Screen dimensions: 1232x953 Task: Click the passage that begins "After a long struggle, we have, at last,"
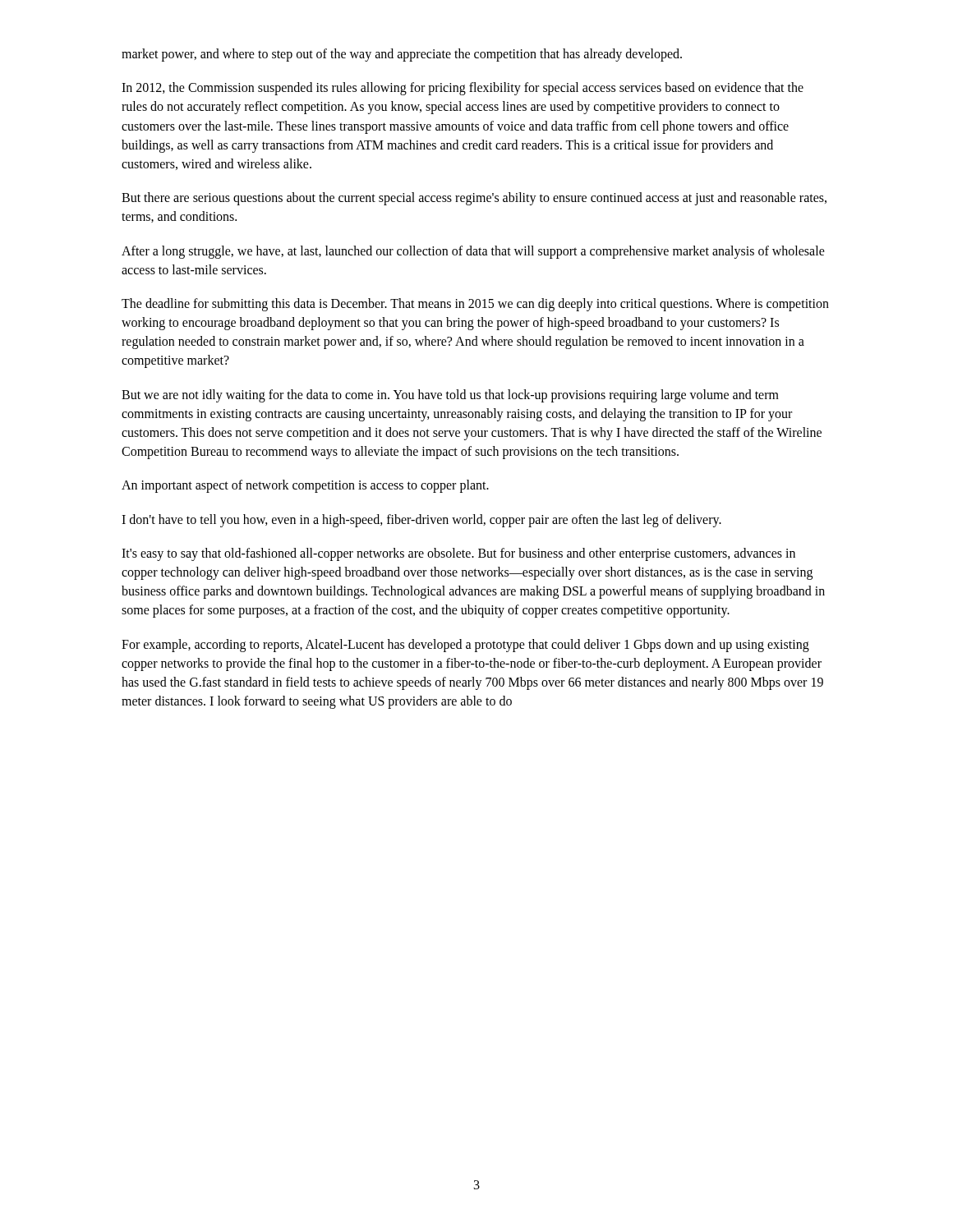click(473, 260)
